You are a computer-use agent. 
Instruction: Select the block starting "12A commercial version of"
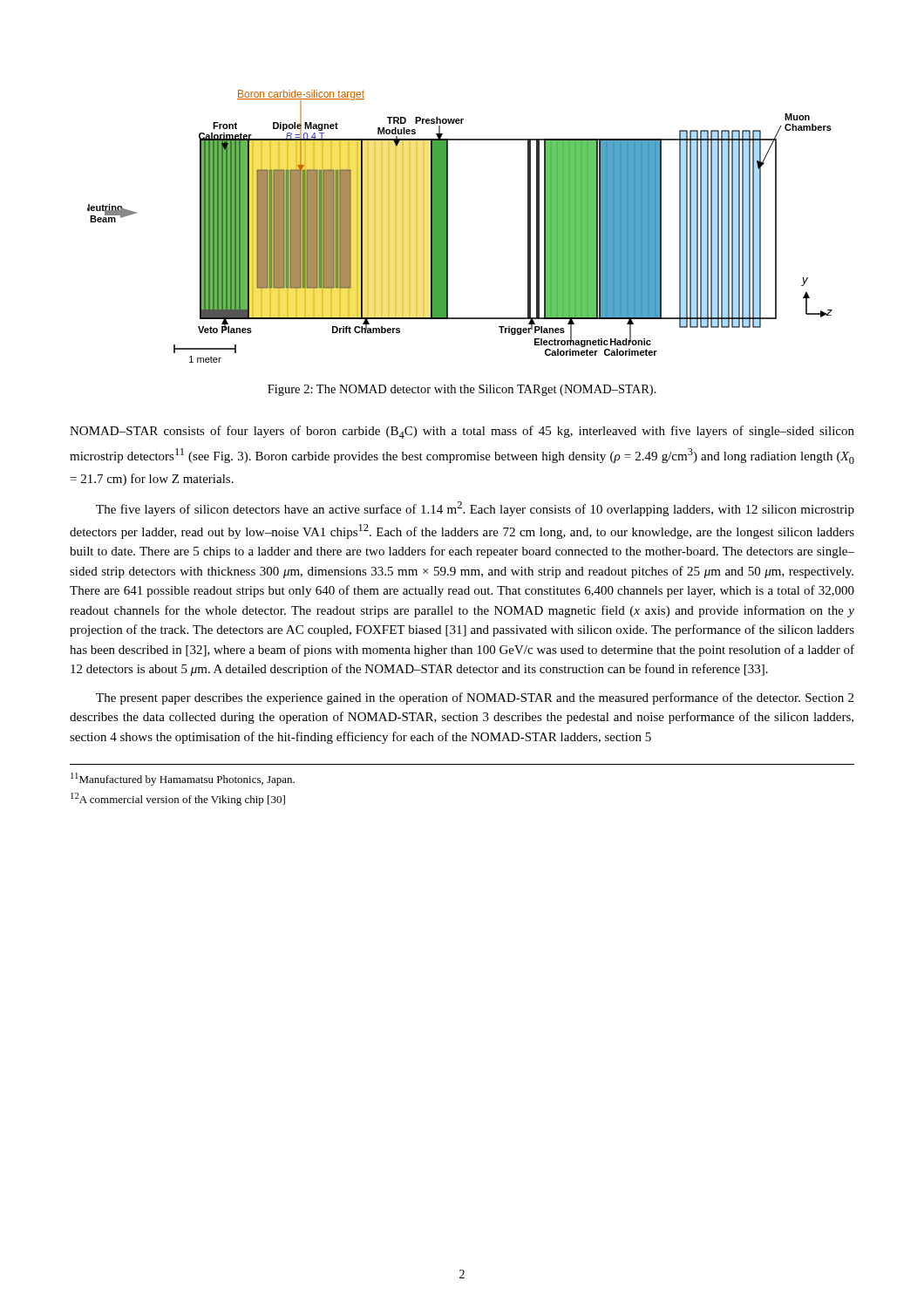(178, 798)
